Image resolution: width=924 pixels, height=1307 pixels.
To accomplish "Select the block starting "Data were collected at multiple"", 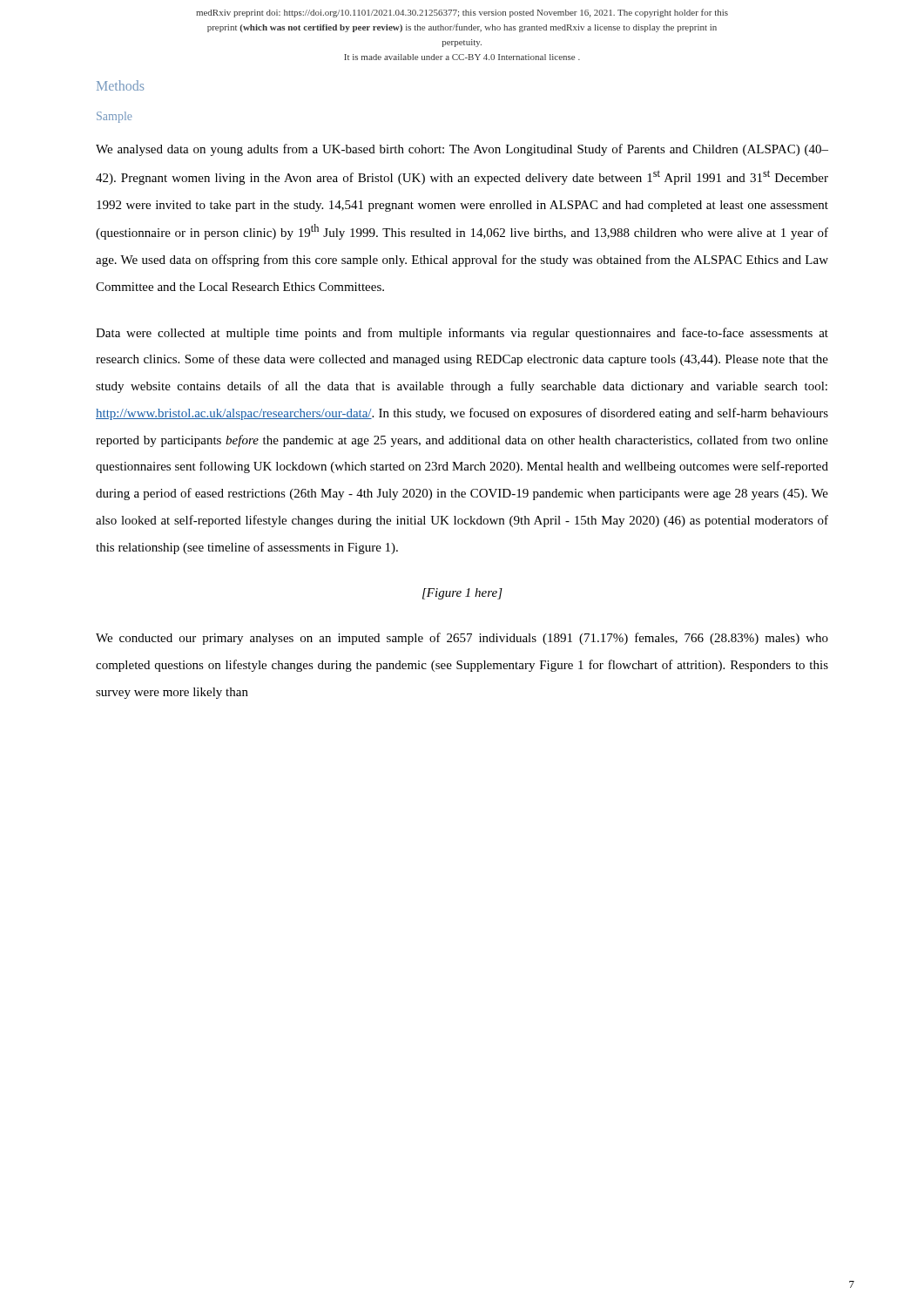I will pos(462,440).
